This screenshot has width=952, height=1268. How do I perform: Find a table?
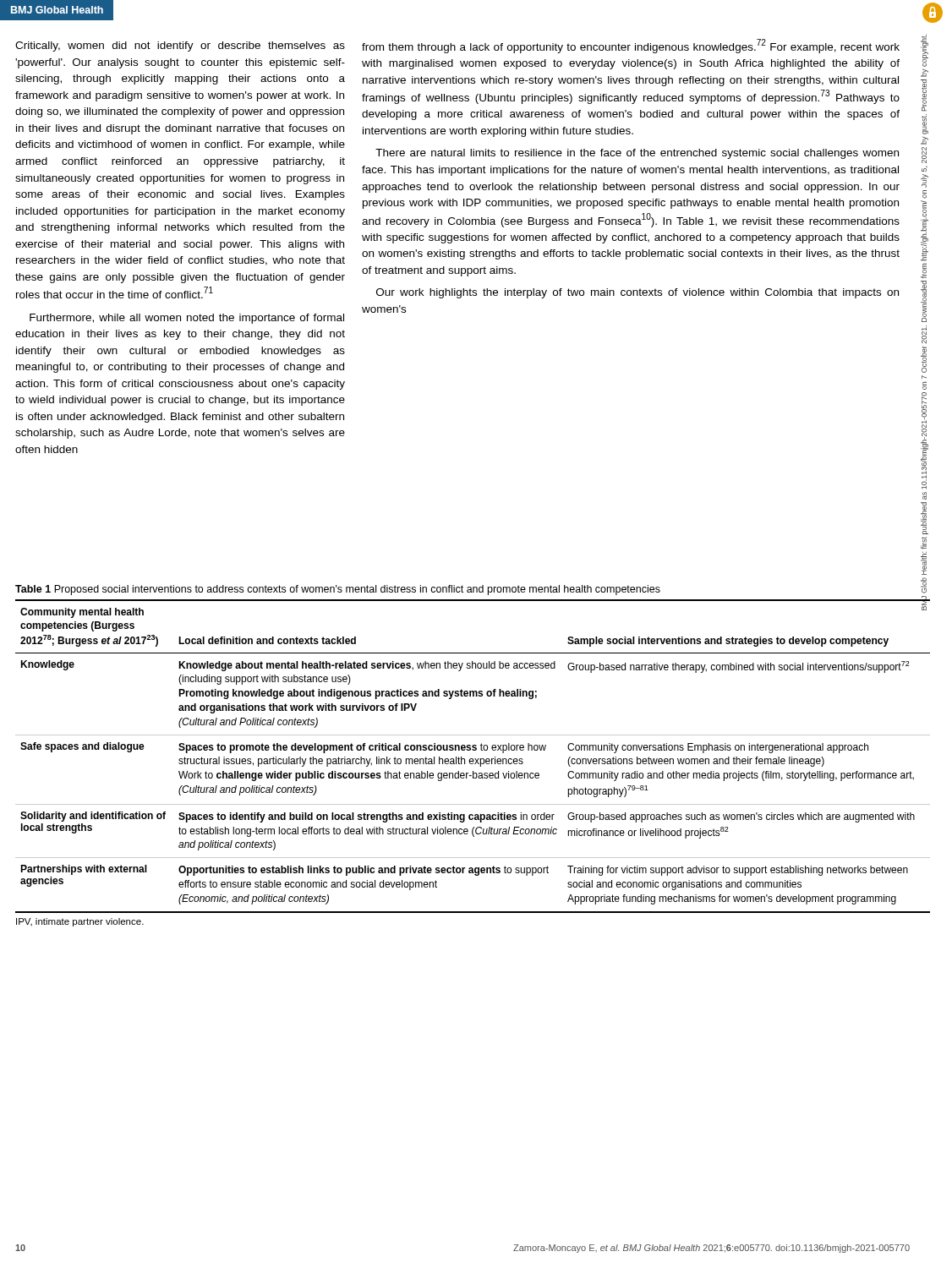pos(473,756)
